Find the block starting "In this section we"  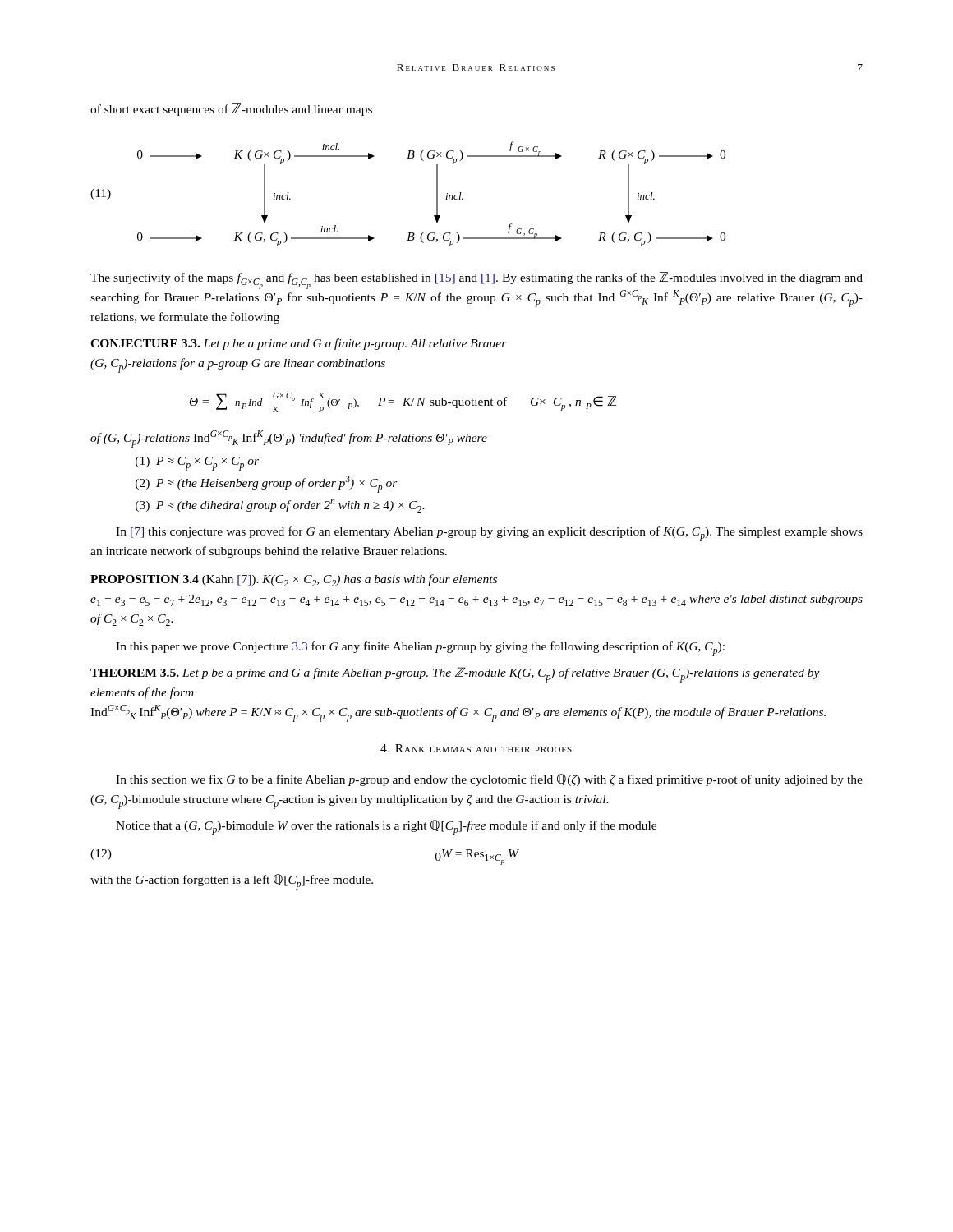click(x=476, y=790)
